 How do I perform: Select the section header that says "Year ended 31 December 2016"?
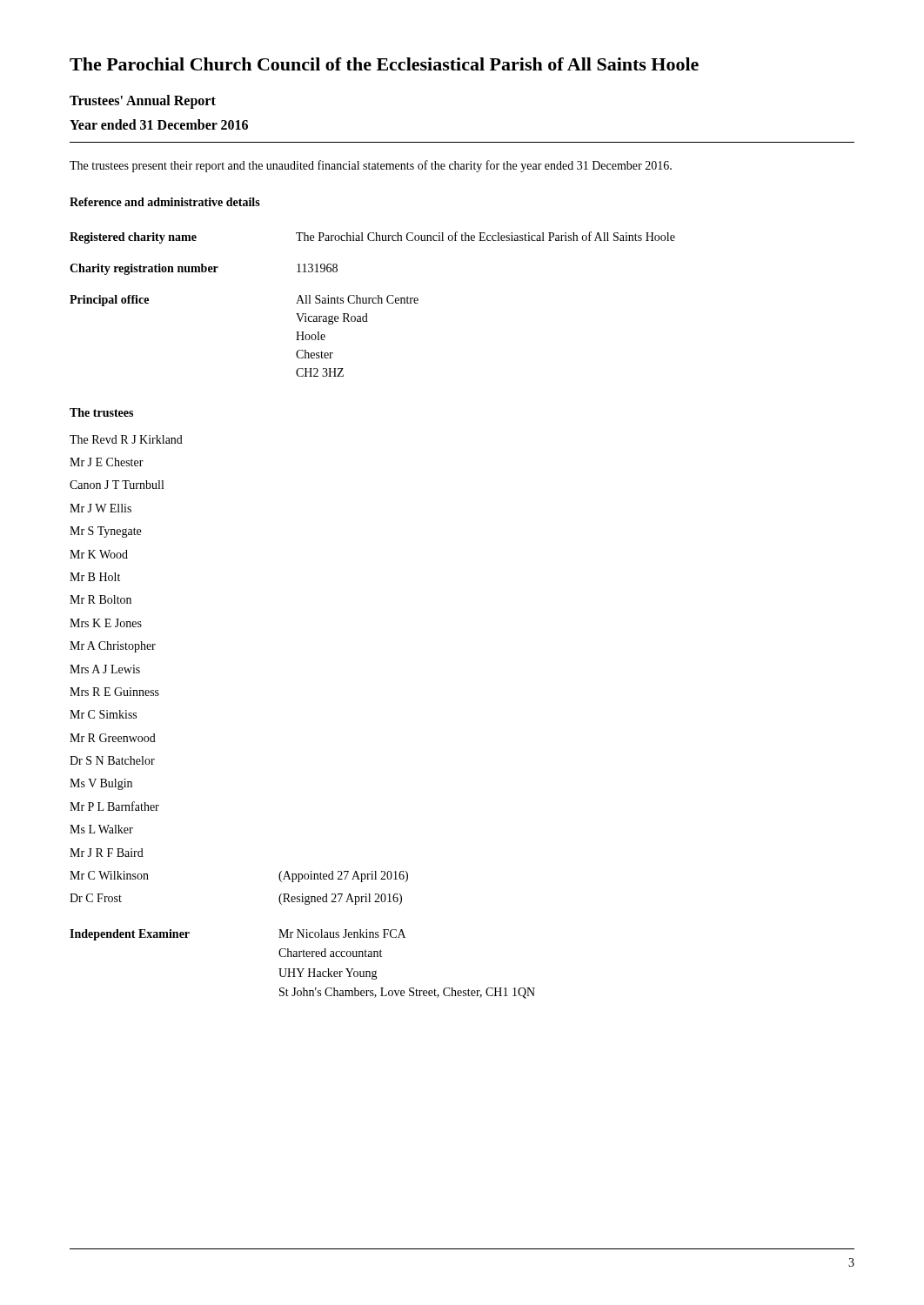(x=159, y=124)
